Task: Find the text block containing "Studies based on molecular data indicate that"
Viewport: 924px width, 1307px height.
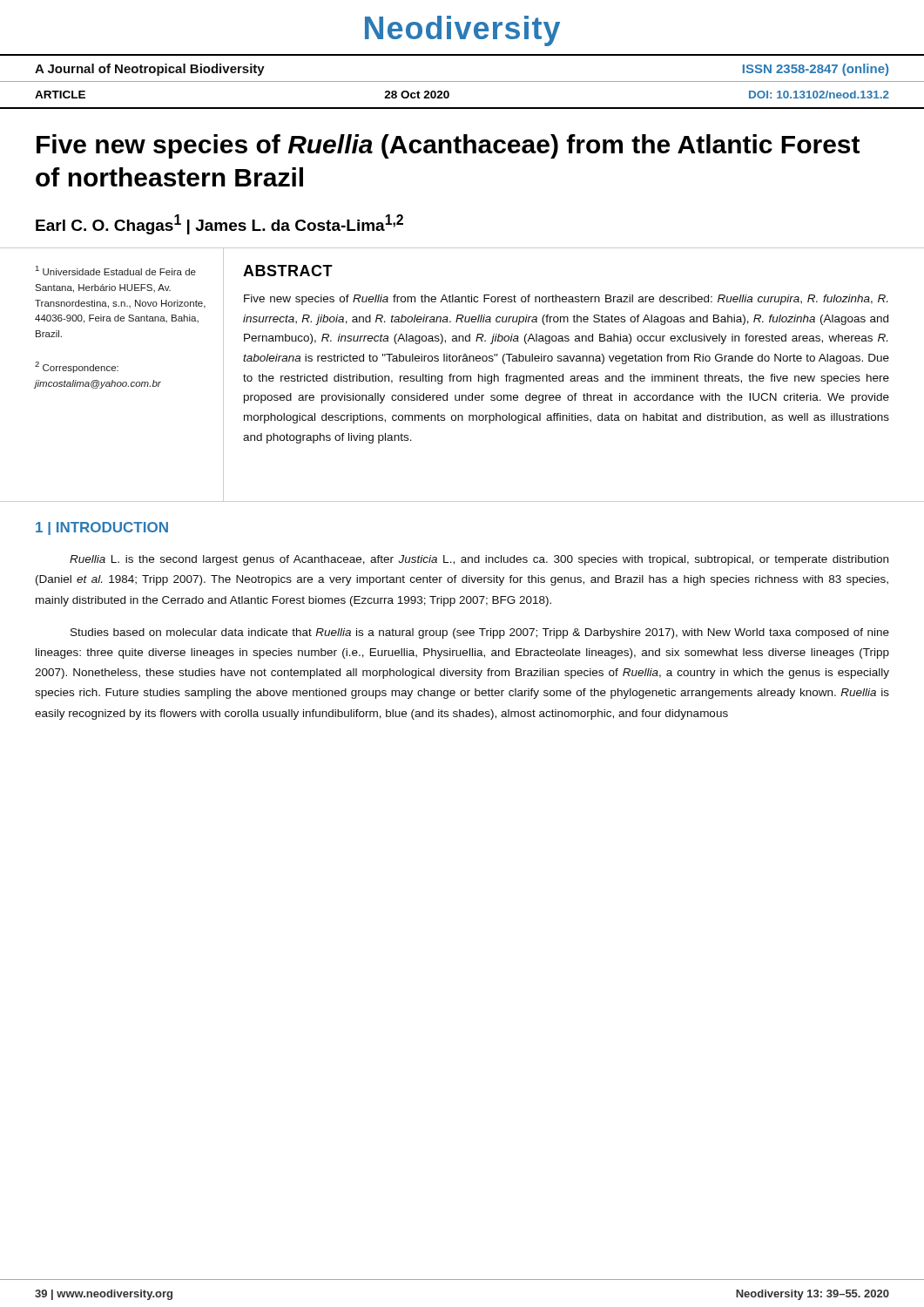Action: pos(462,672)
